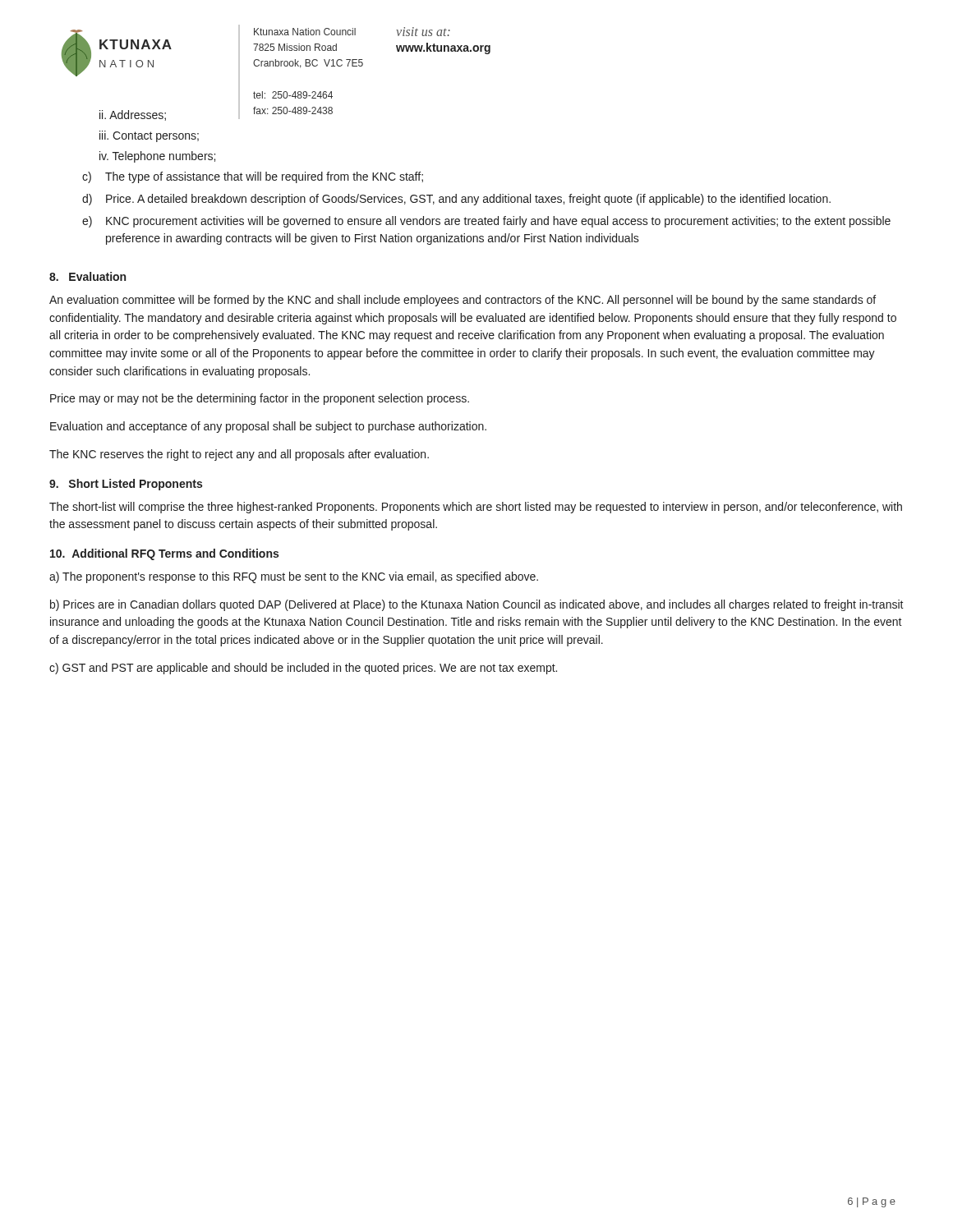953x1232 pixels.
Task: Find the text block containing "a) The proponent's response to this RFQ"
Action: pyautogui.click(x=294, y=576)
